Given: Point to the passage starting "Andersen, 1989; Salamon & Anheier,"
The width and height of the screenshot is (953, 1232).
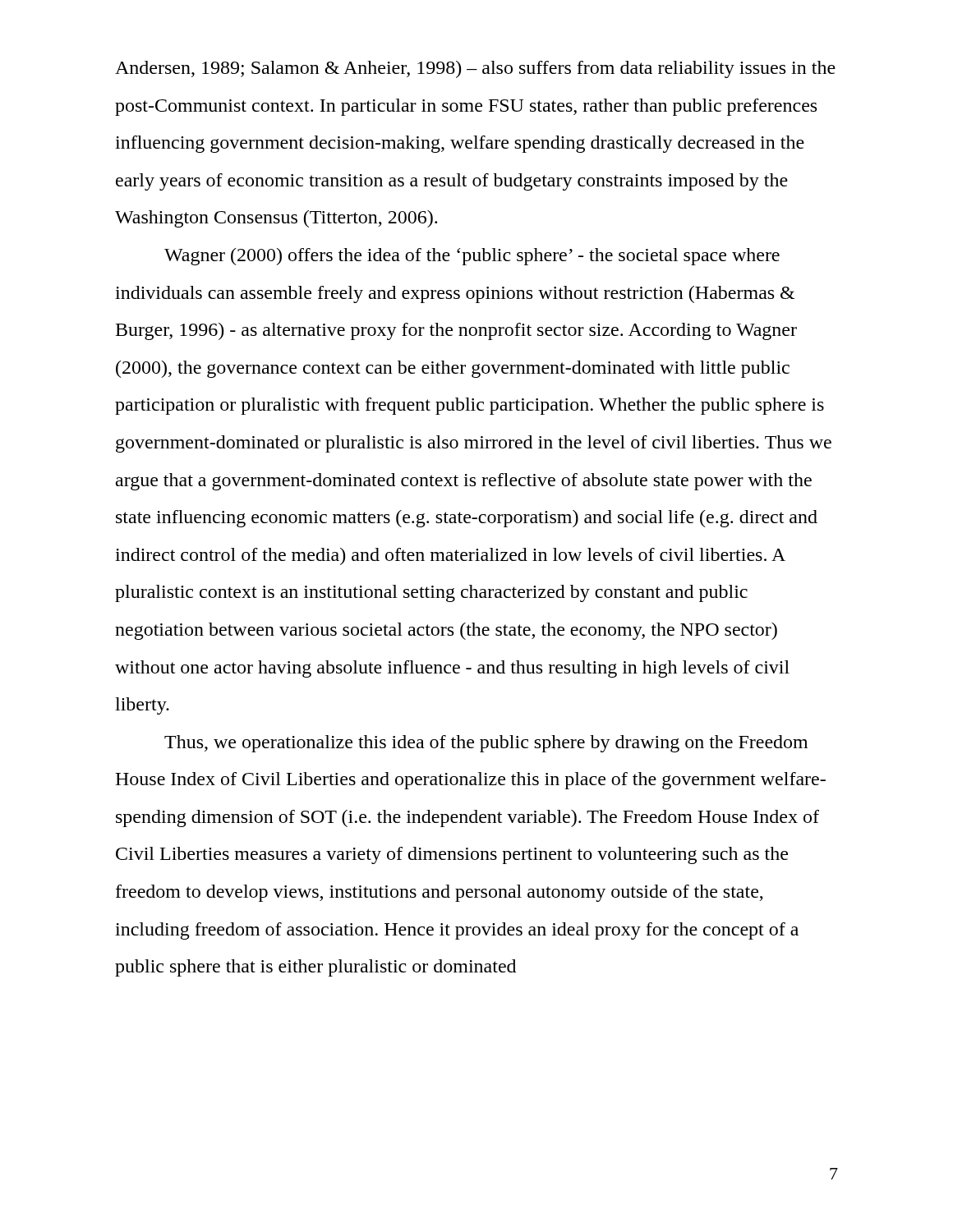Looking at the screenshot, I should [x=476, y=143].
